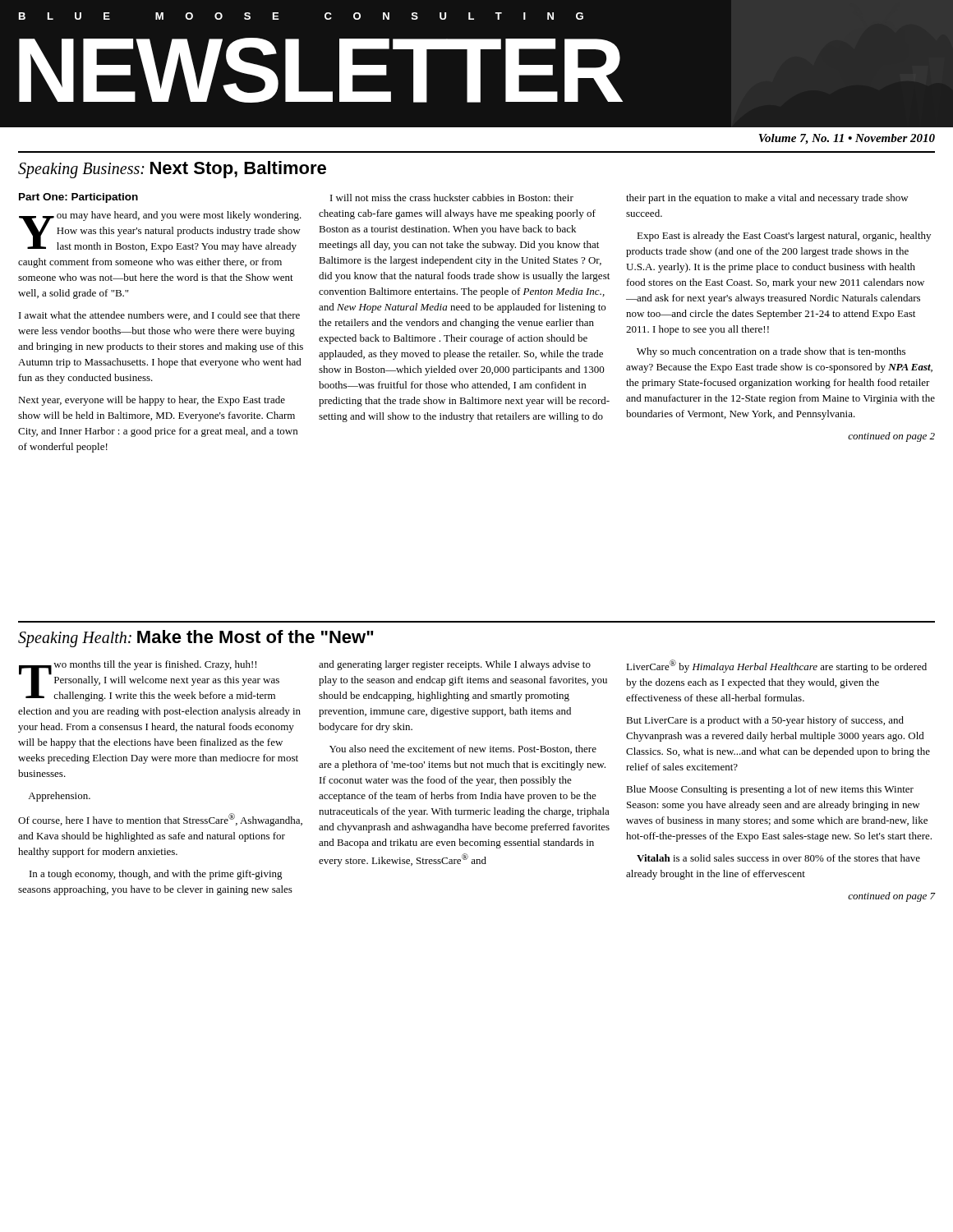Find the text block that reads "LiverCare® by Himalaya Herbal Healthcare are"

pyautogui.click(x=780, y=781)
